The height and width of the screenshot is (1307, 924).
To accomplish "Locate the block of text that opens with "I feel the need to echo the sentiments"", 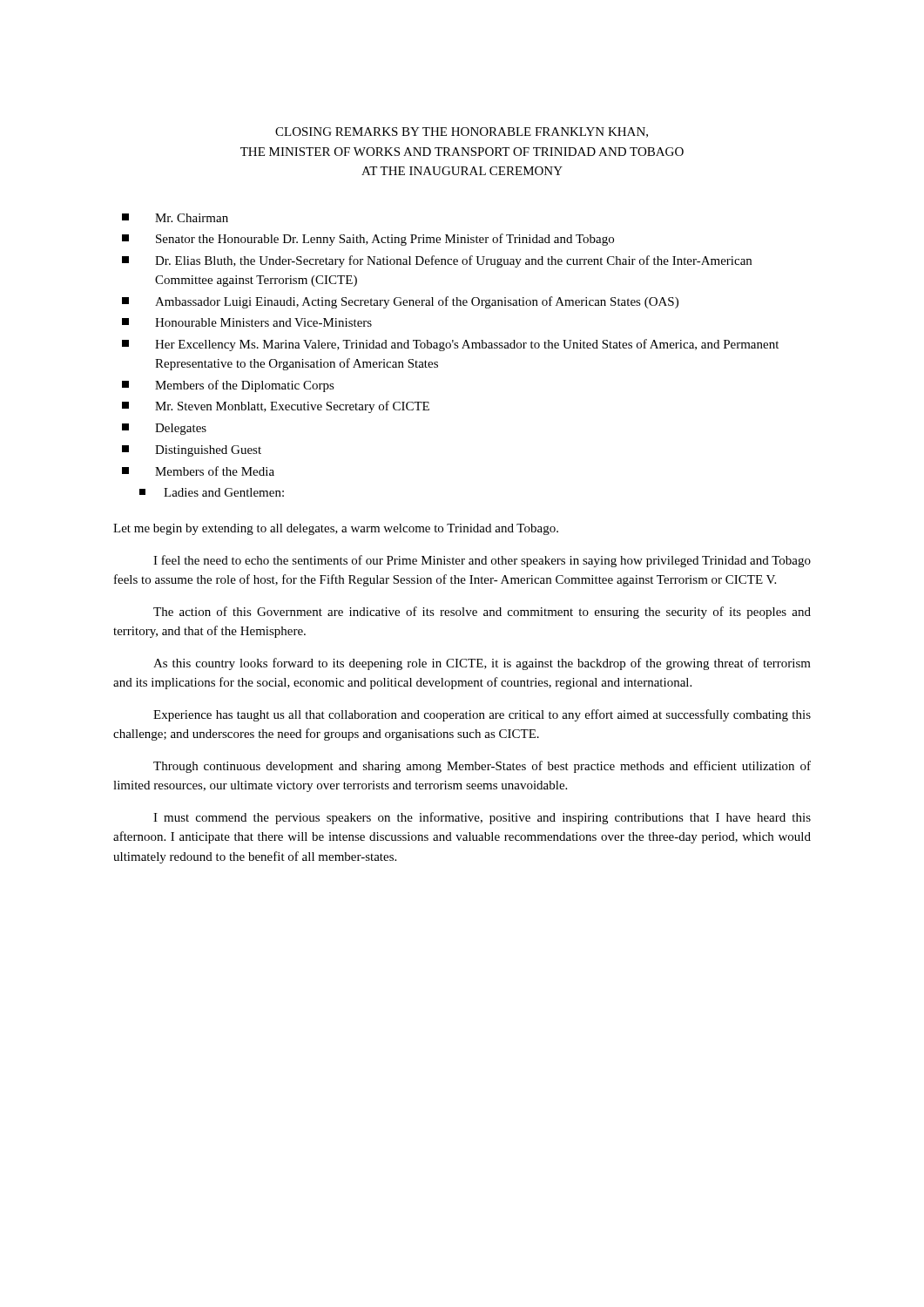I will (x=462, y=570).
